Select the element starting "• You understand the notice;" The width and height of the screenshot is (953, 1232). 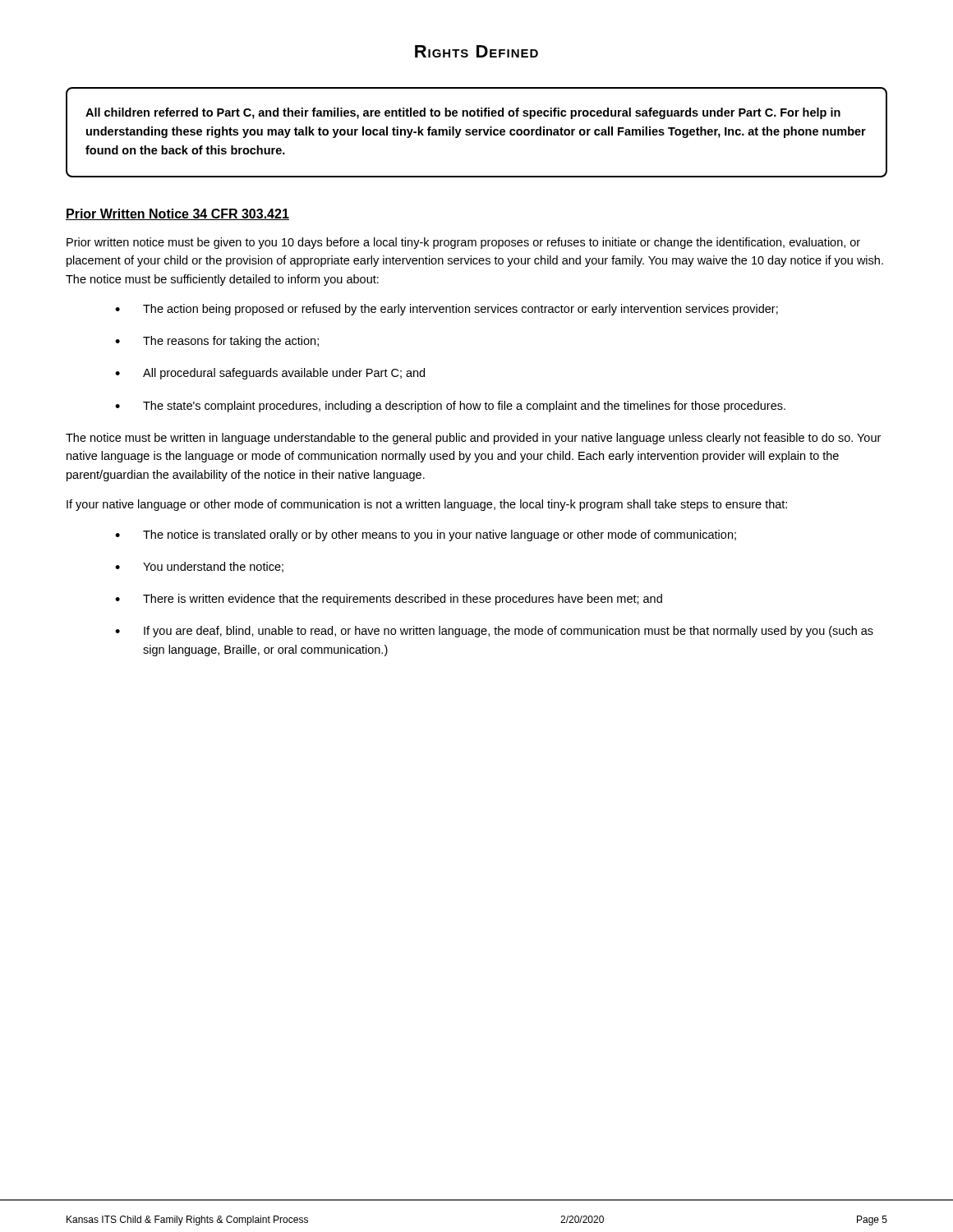click(x=199, y=567)
